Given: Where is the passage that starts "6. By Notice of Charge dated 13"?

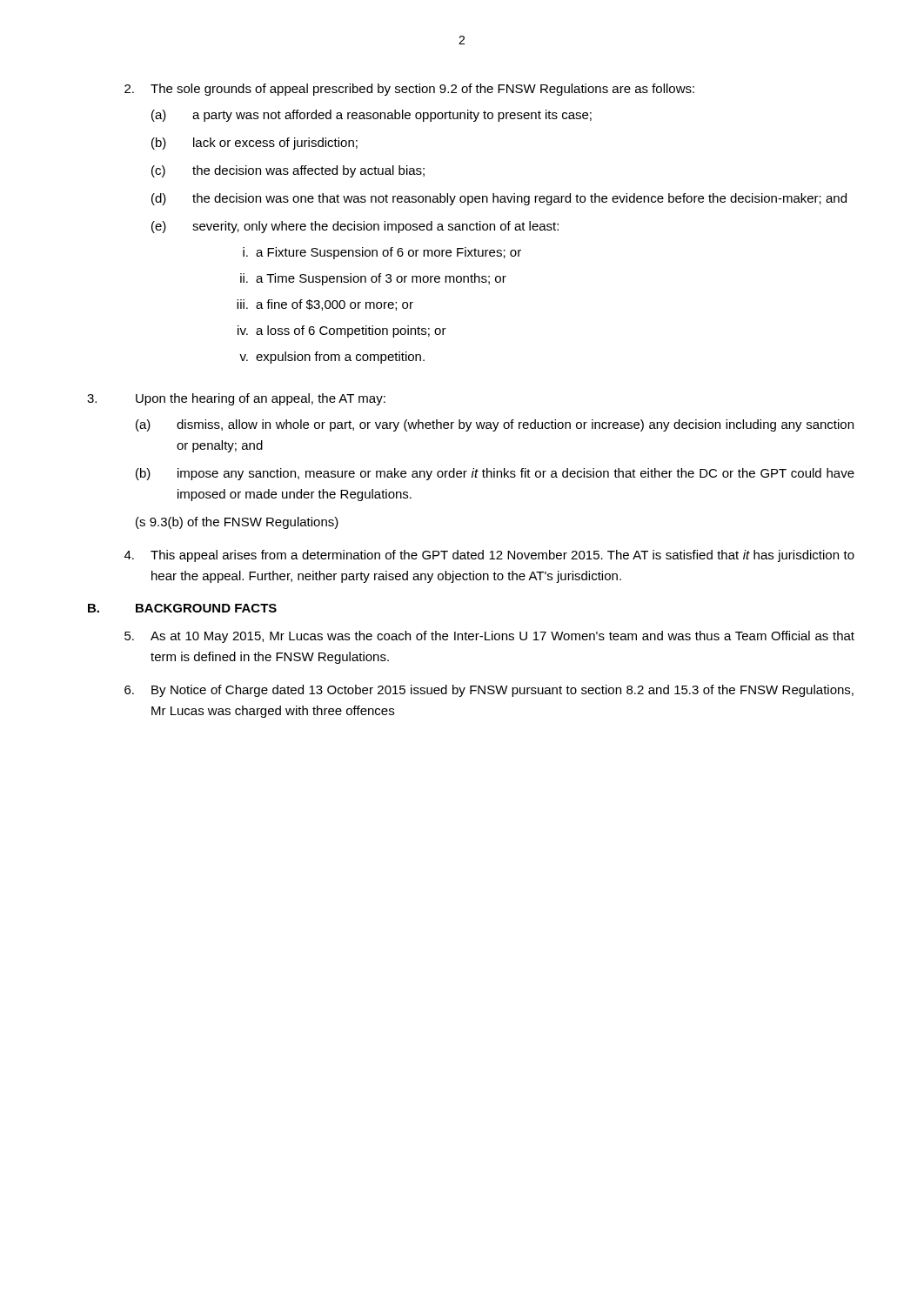Looking at the screenshot, I should tap(471, 700).
